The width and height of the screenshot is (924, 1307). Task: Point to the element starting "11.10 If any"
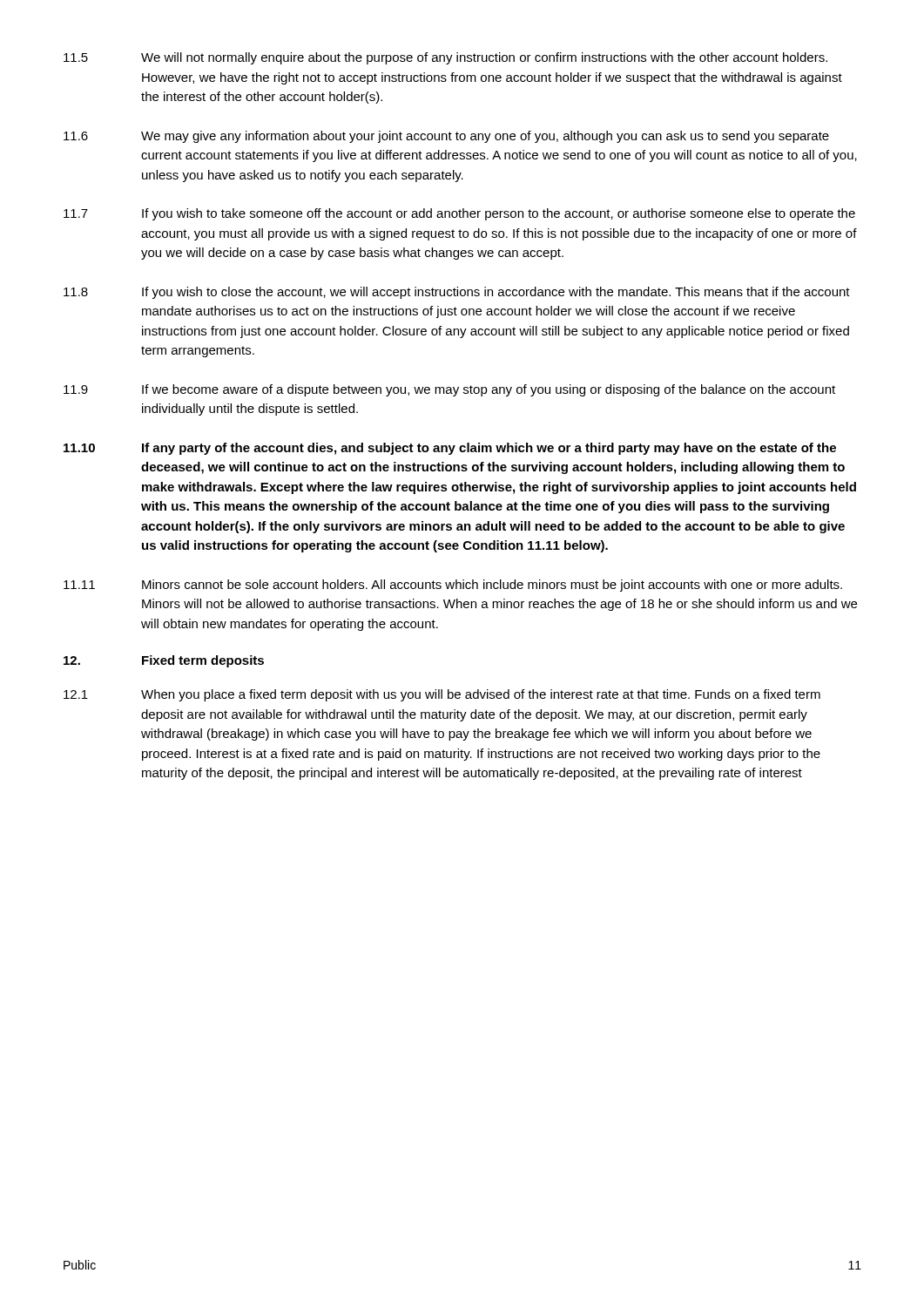(462, 497)
